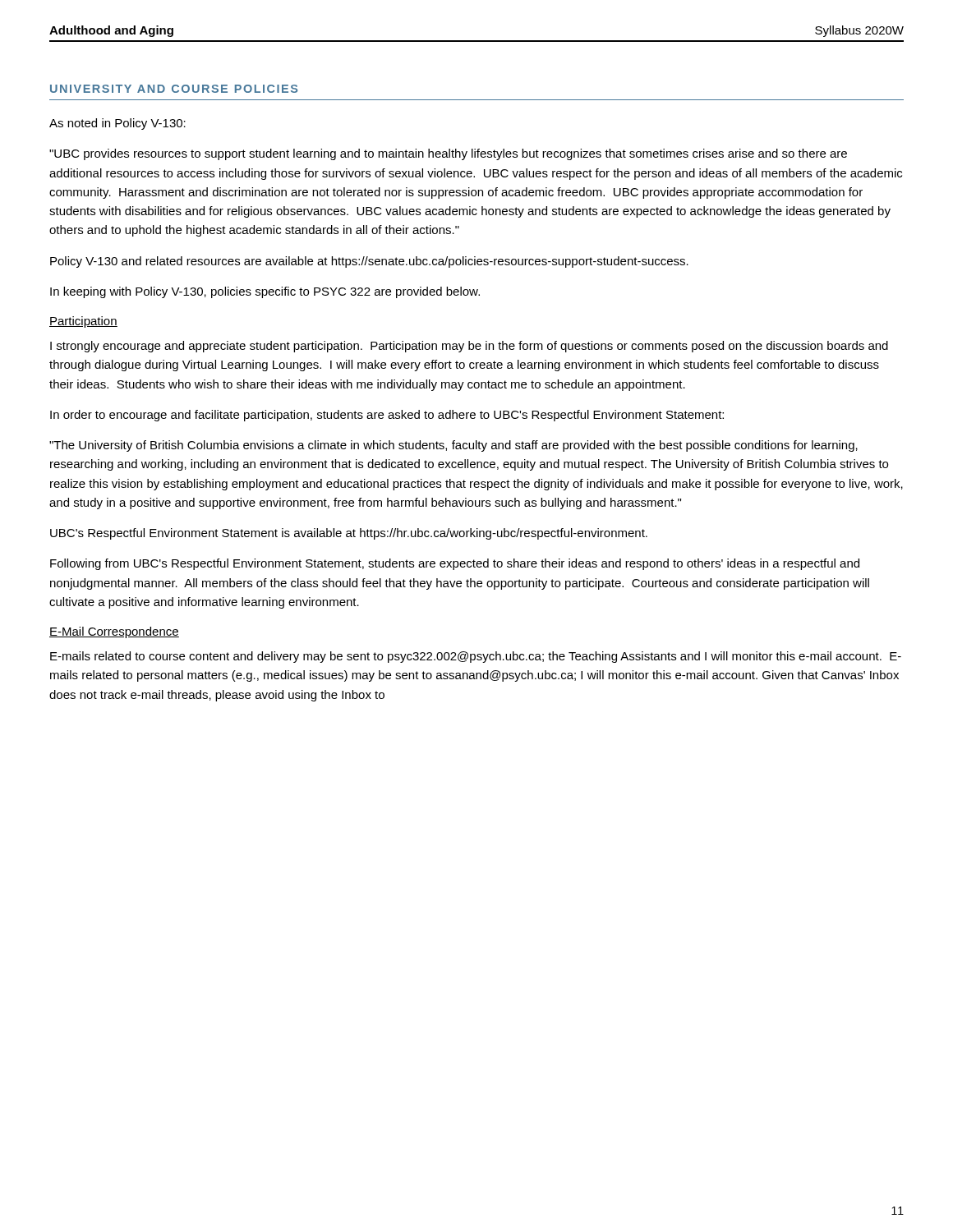The image size is (953, 1232).
Task: Find the block starting ""The University of British"
Action: click(476, 473)
